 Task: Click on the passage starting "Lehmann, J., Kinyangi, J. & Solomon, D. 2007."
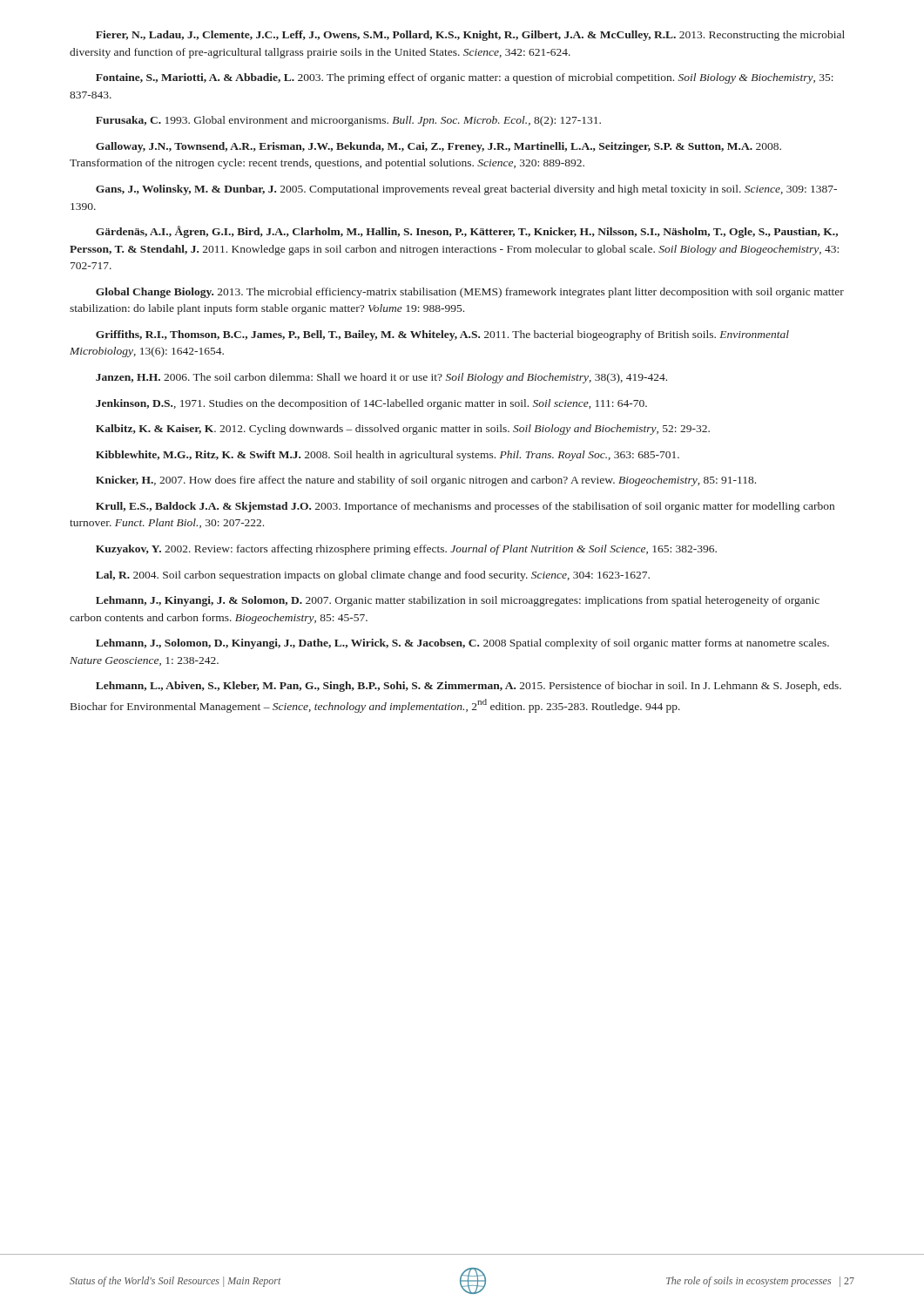[x=445, y=608]
